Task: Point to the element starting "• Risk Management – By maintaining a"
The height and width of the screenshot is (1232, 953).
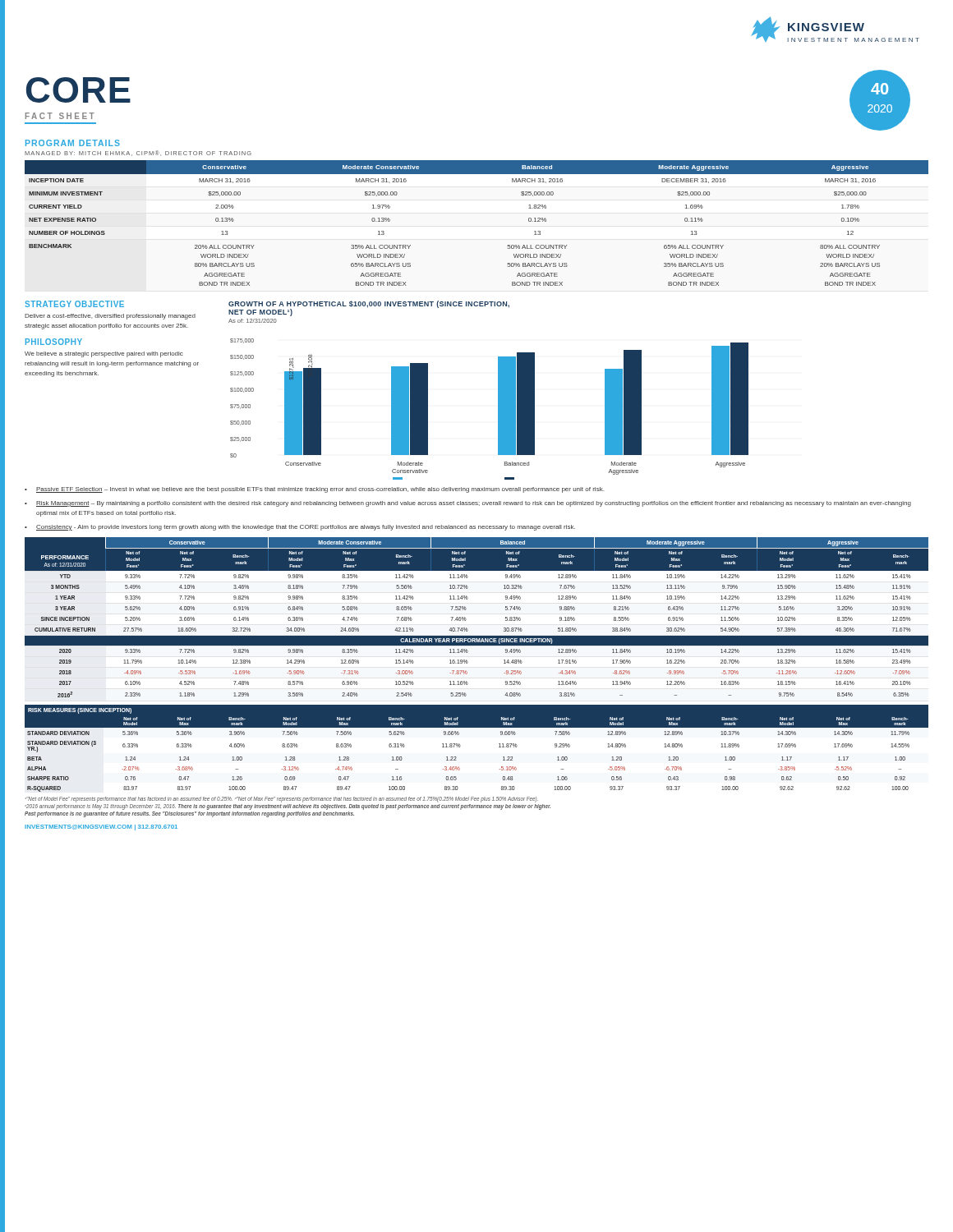Action: coord(468,508)
